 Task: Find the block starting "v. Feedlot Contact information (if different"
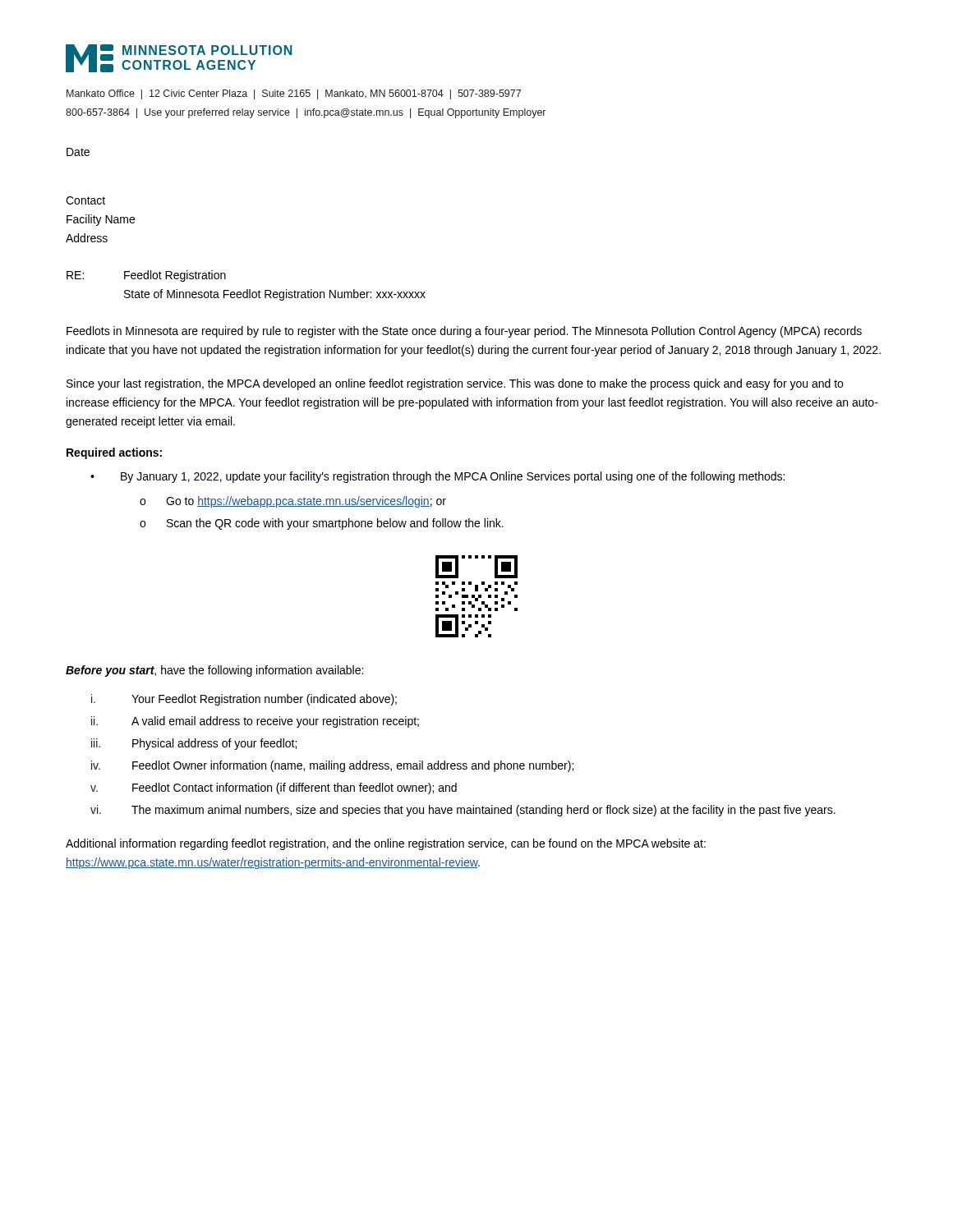274,788
